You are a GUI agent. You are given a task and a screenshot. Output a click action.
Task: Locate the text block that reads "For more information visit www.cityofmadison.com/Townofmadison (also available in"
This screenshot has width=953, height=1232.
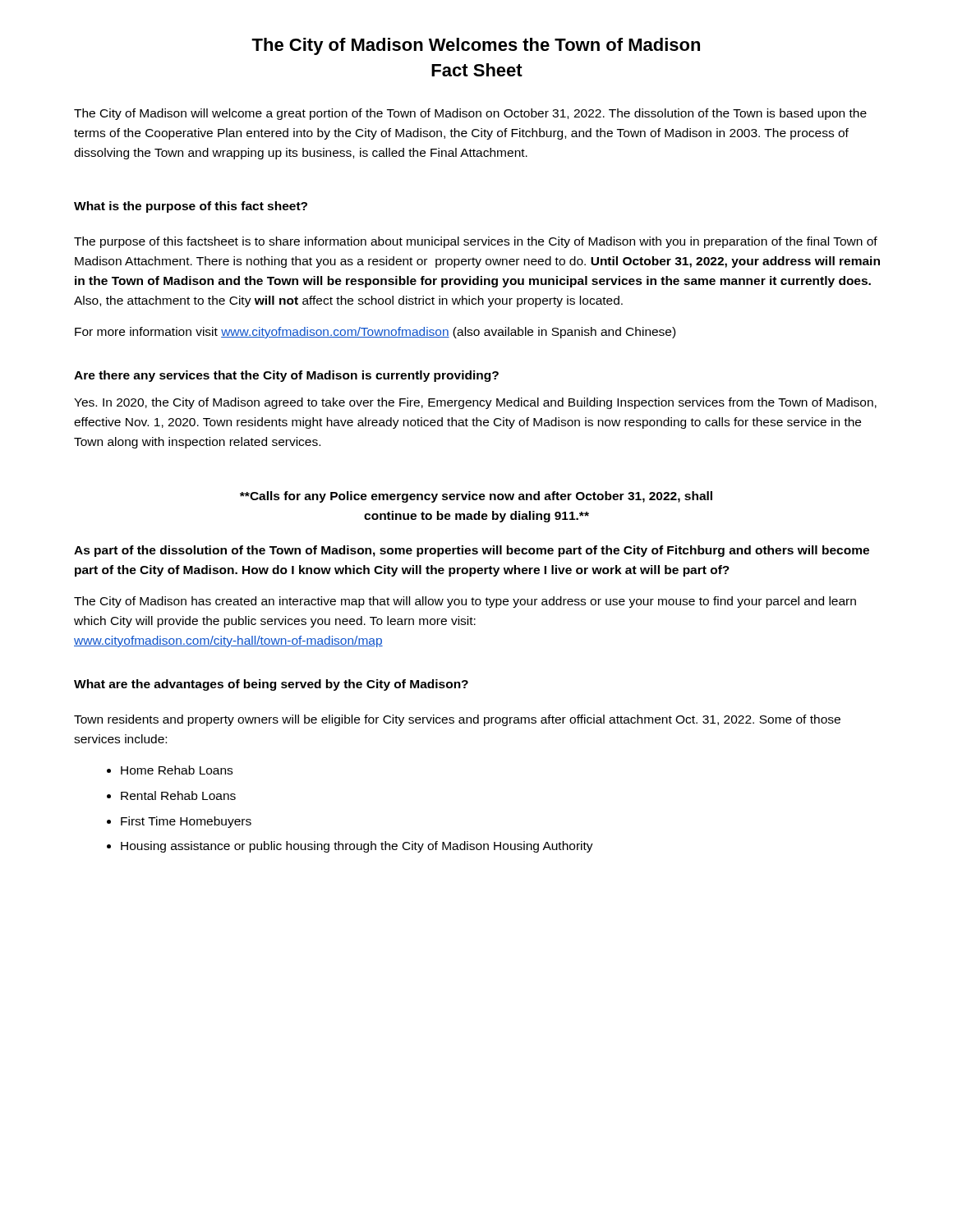(x=375, y=331)
